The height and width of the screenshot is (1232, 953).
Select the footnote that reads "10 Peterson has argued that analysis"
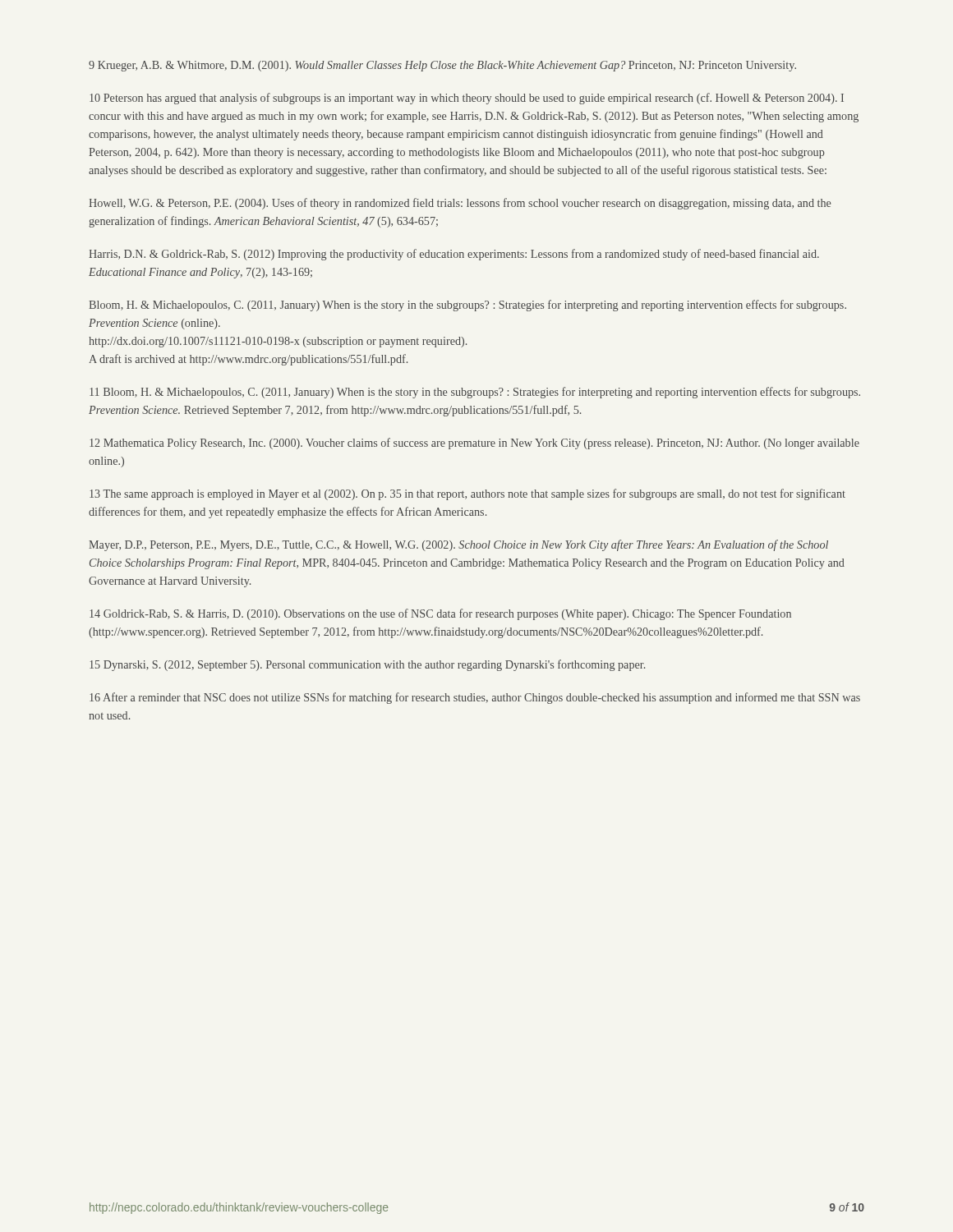coord(476,134)
